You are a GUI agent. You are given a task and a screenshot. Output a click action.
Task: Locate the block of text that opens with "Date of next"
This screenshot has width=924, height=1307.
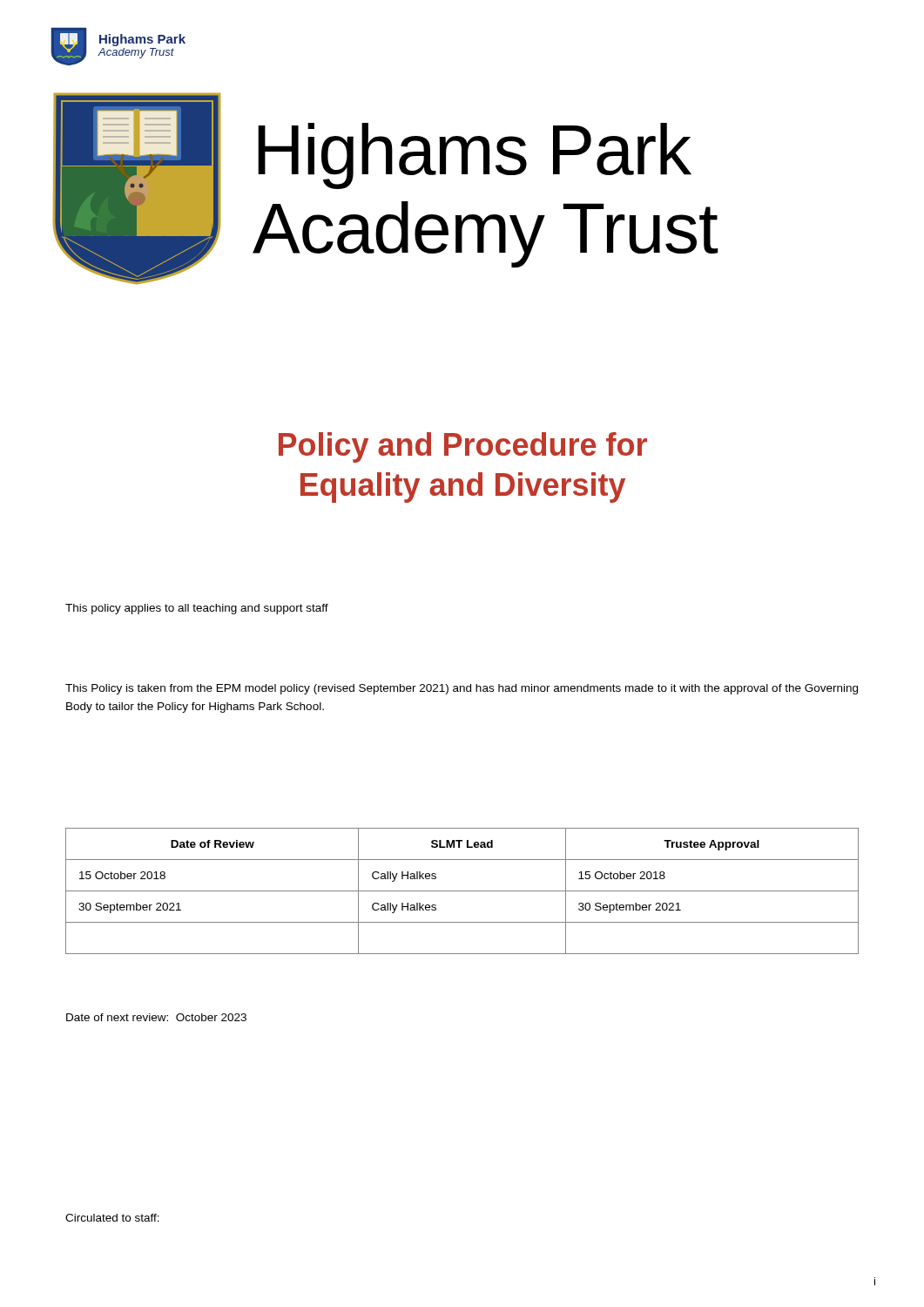[156, 1017]
